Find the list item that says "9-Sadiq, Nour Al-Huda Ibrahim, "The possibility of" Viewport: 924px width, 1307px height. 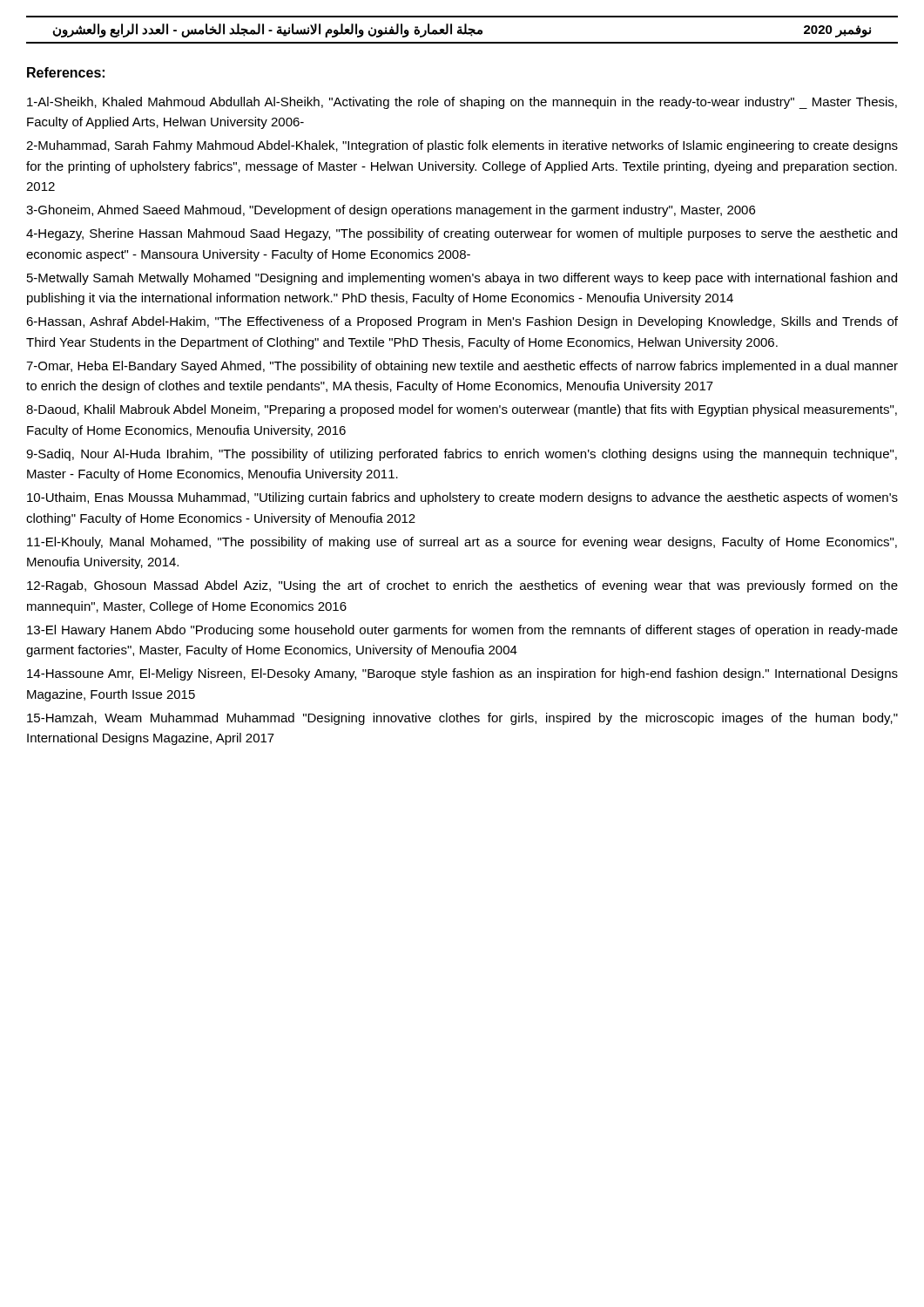(x=462, y=463)
